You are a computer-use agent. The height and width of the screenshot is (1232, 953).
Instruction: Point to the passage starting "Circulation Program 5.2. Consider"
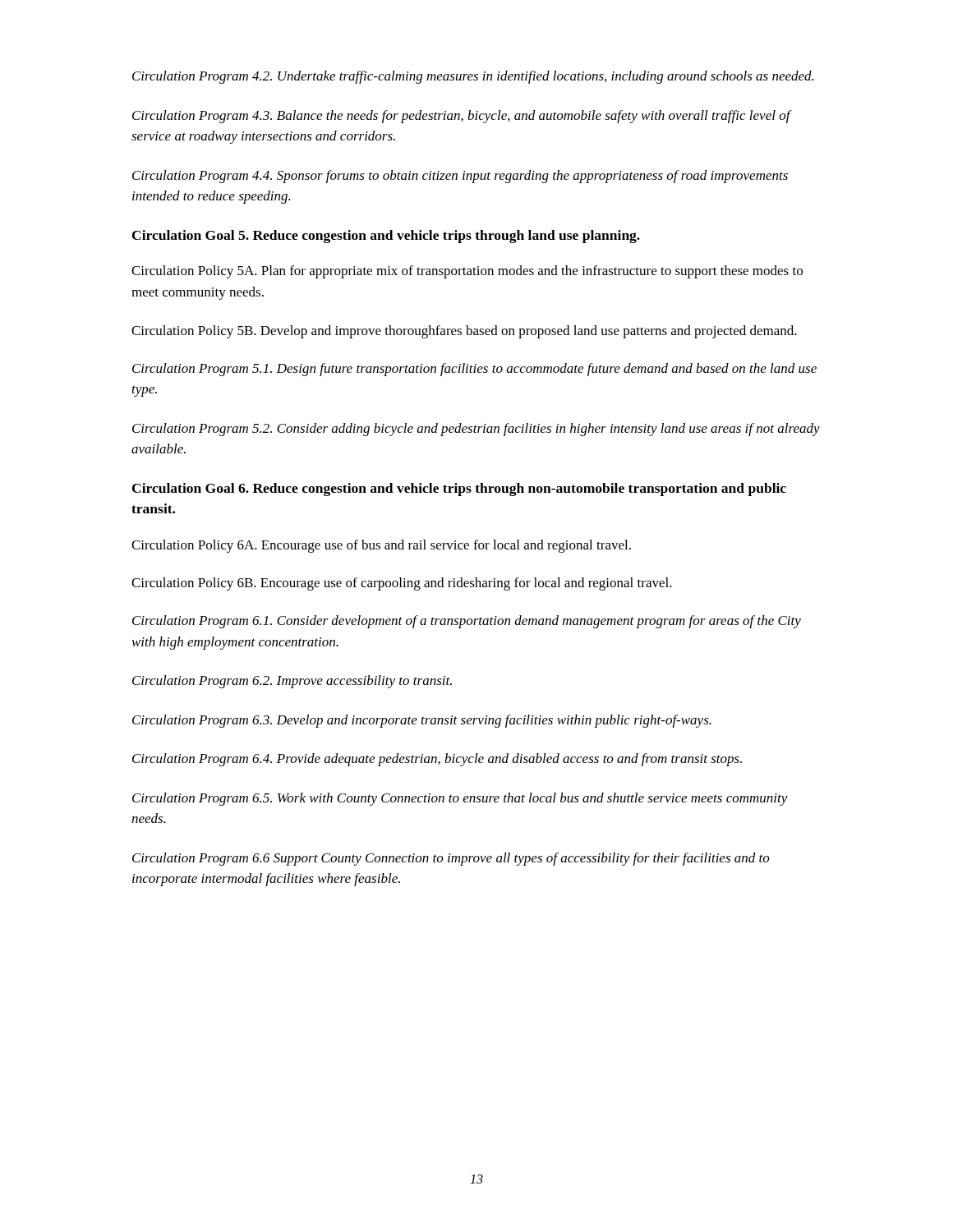pos(475,439)
